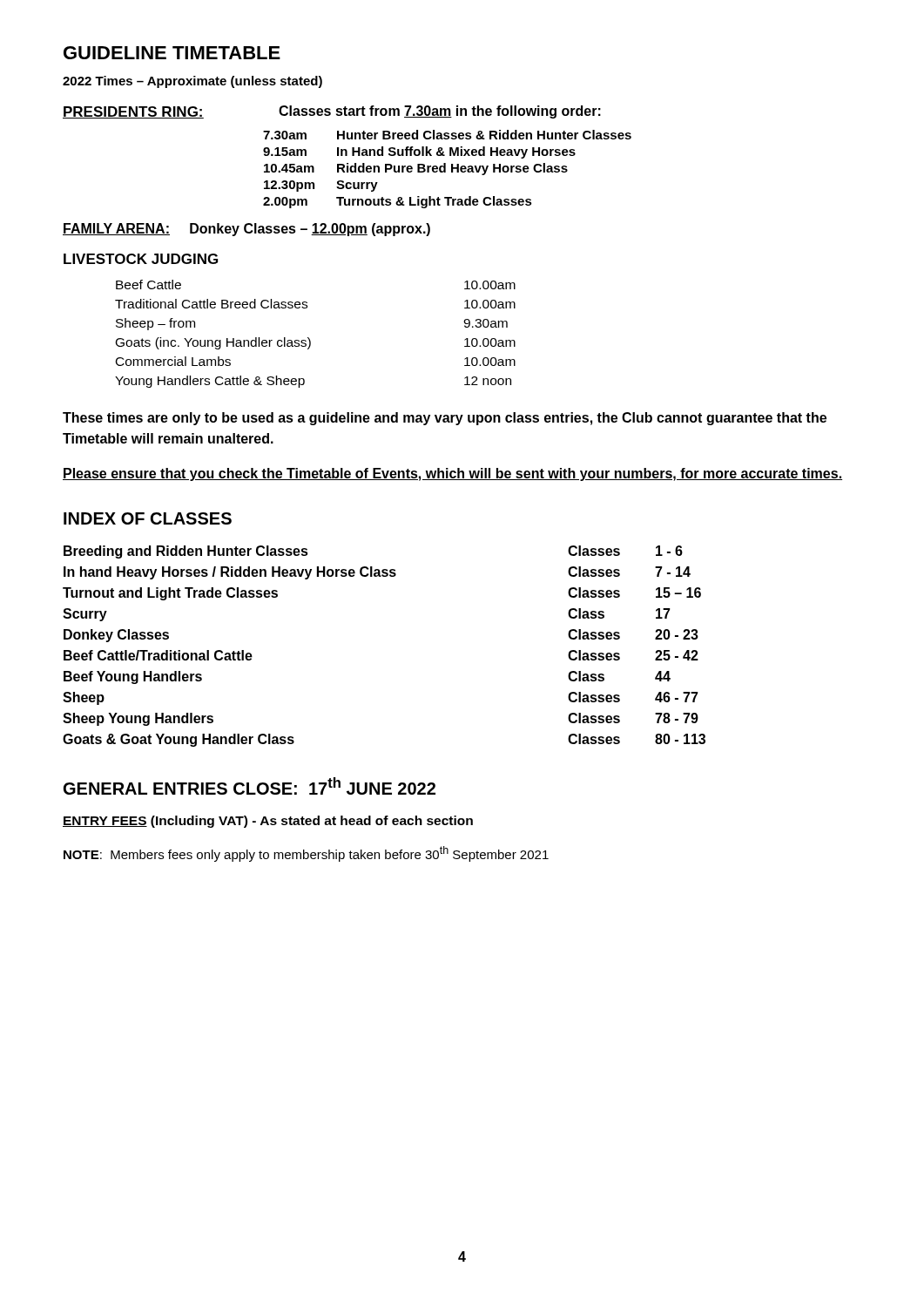The image size is (924, 1307).
Task: Point to the text starting "NOTE: Members fees"
Action: tap(306, 853)
